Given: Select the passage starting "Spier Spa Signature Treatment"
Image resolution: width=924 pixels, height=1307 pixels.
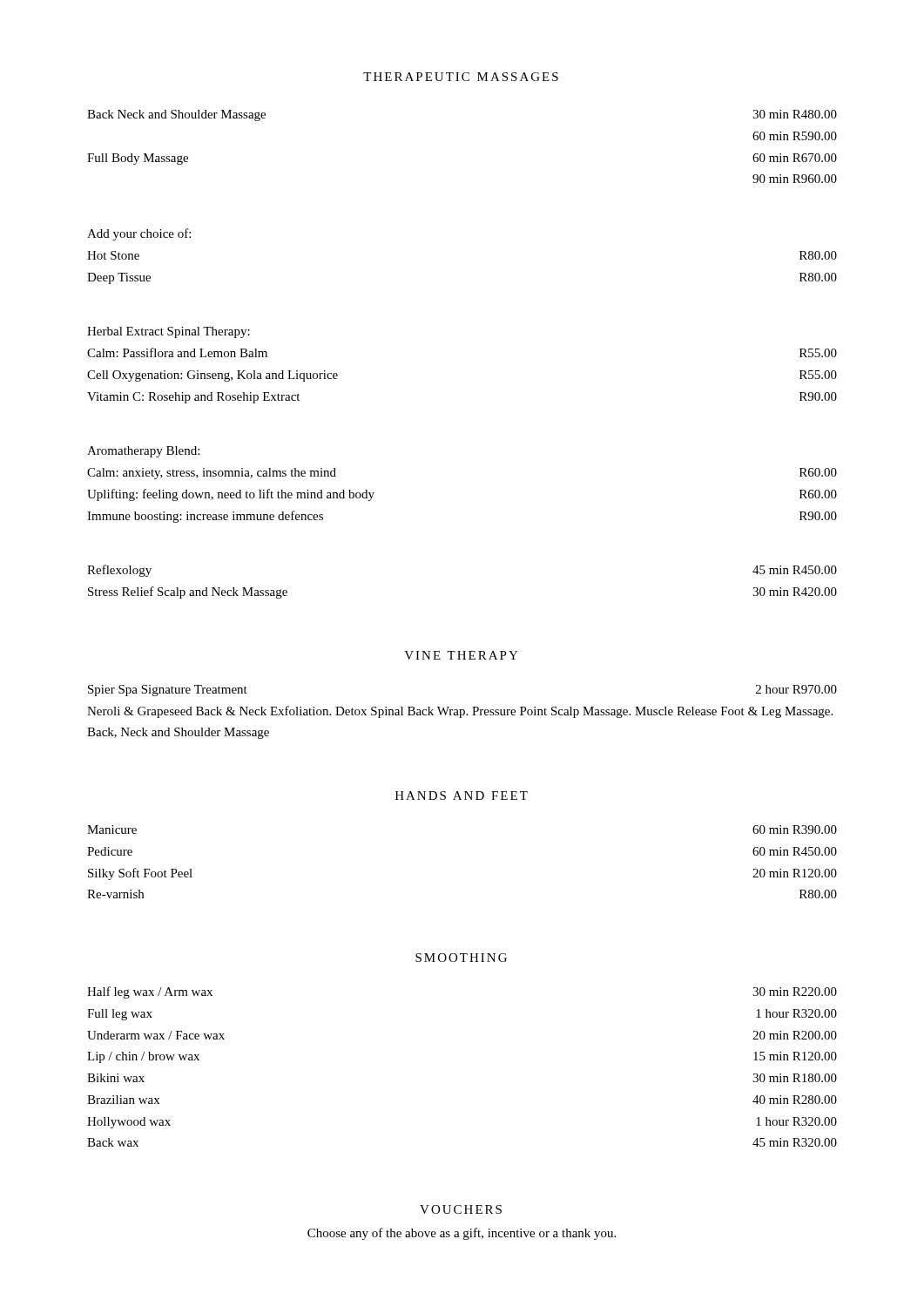Looking at the screenshot, I should 462,711.
